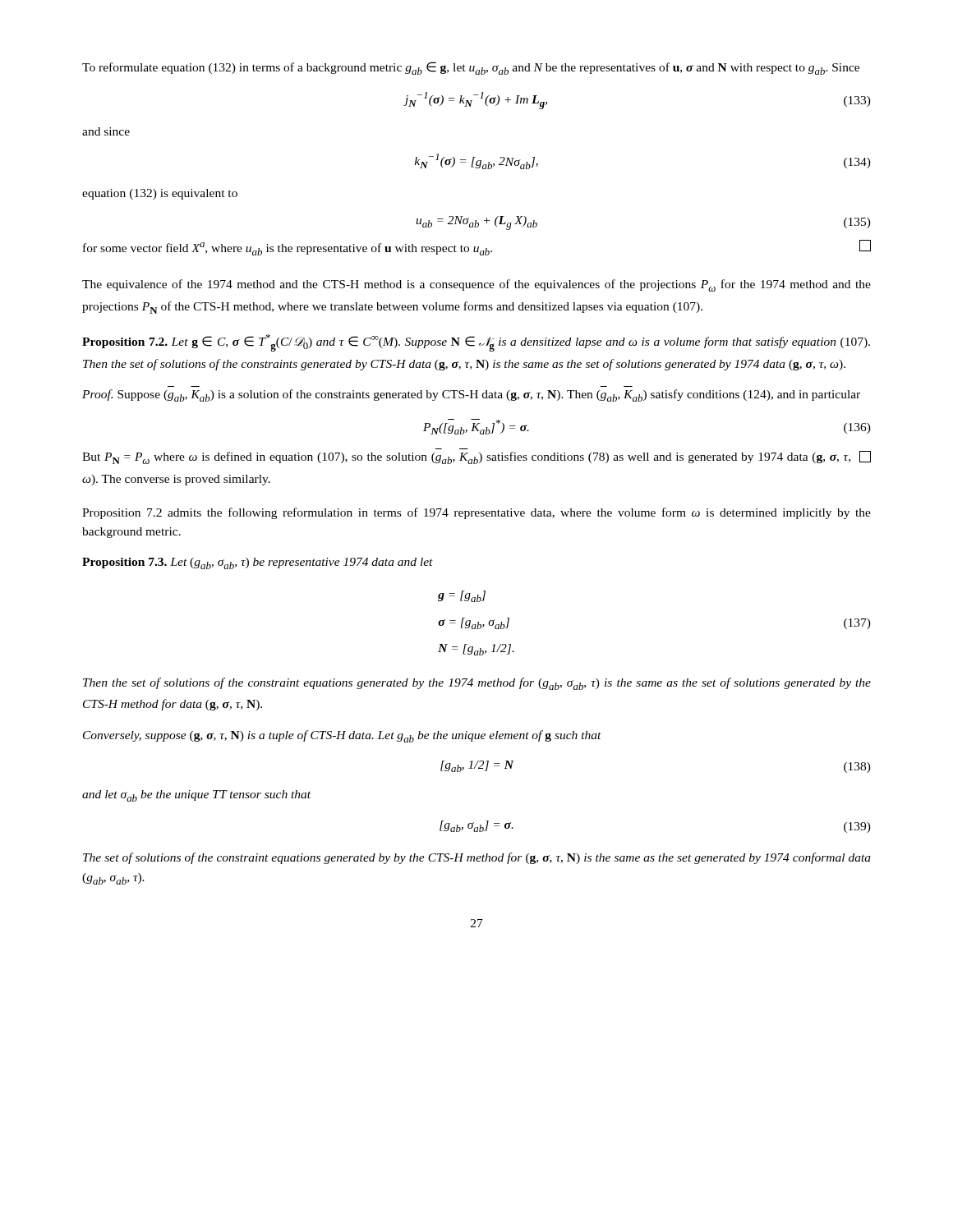Find the text starting "Proposition 7.2. Let g ∈ C, σ ∈"

pyautogui.click(x=476, y=351)
